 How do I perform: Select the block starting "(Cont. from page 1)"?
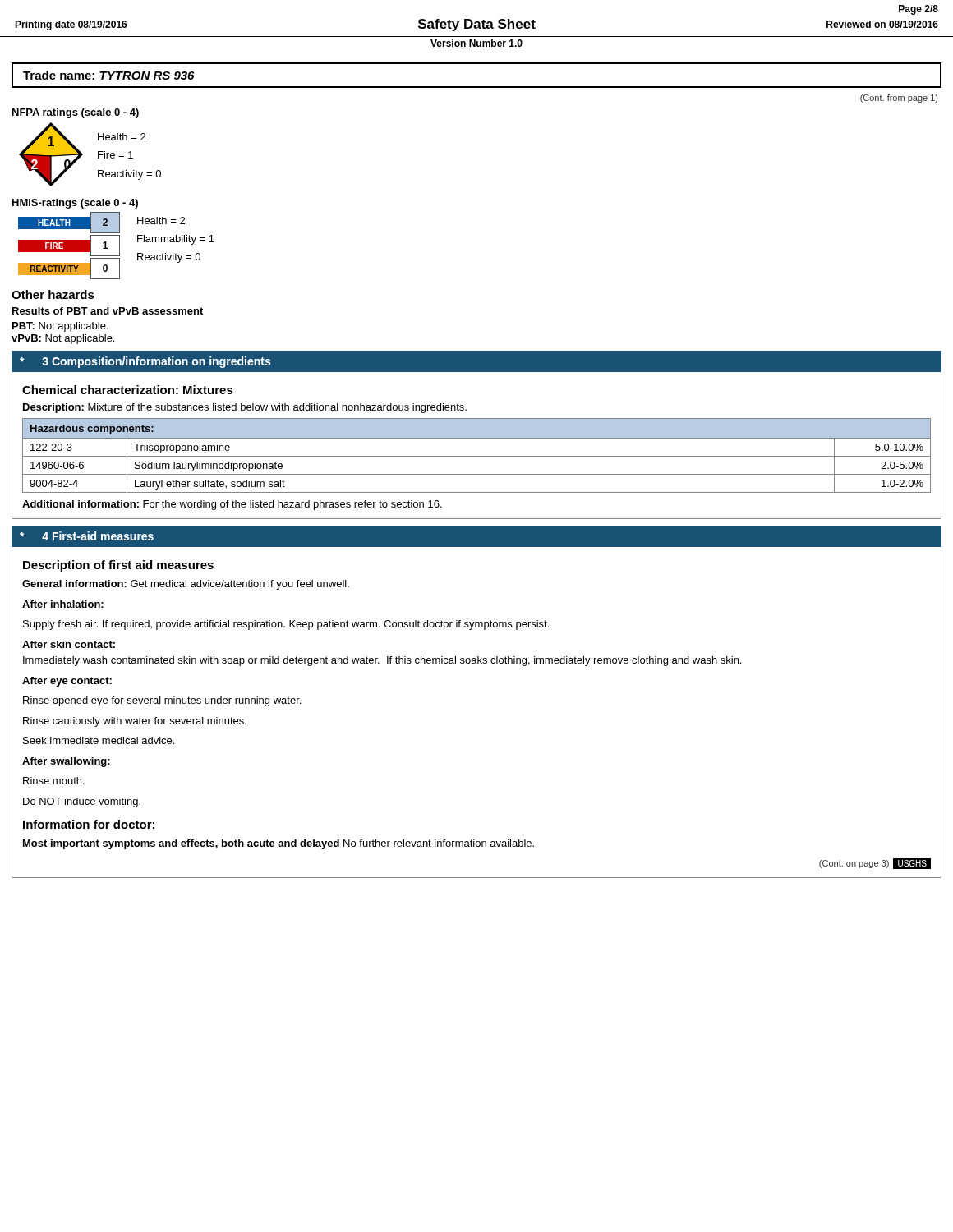(899, 98)
